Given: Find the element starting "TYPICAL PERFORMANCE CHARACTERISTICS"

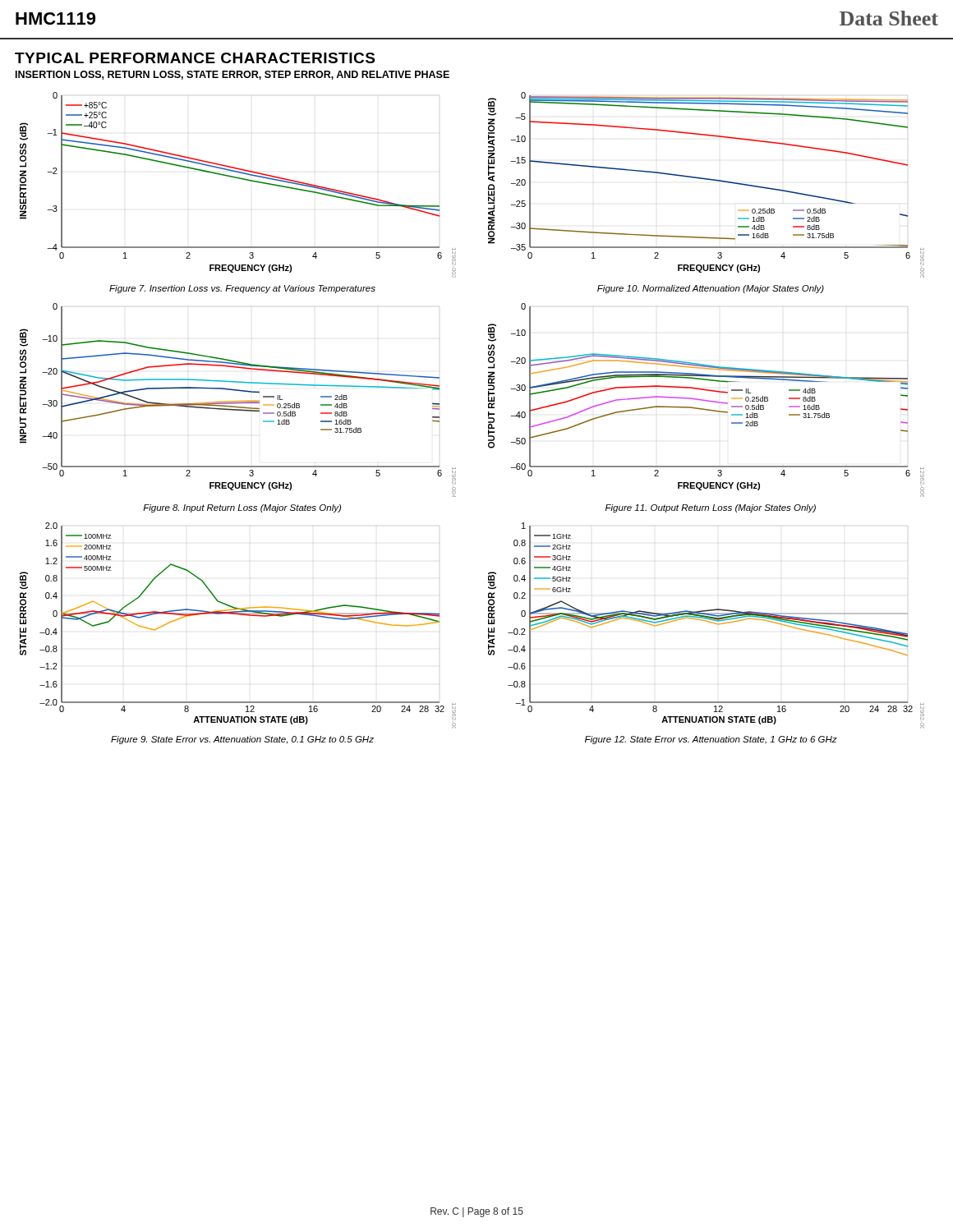Looking at the screenshot, I should tap(195, 58).
